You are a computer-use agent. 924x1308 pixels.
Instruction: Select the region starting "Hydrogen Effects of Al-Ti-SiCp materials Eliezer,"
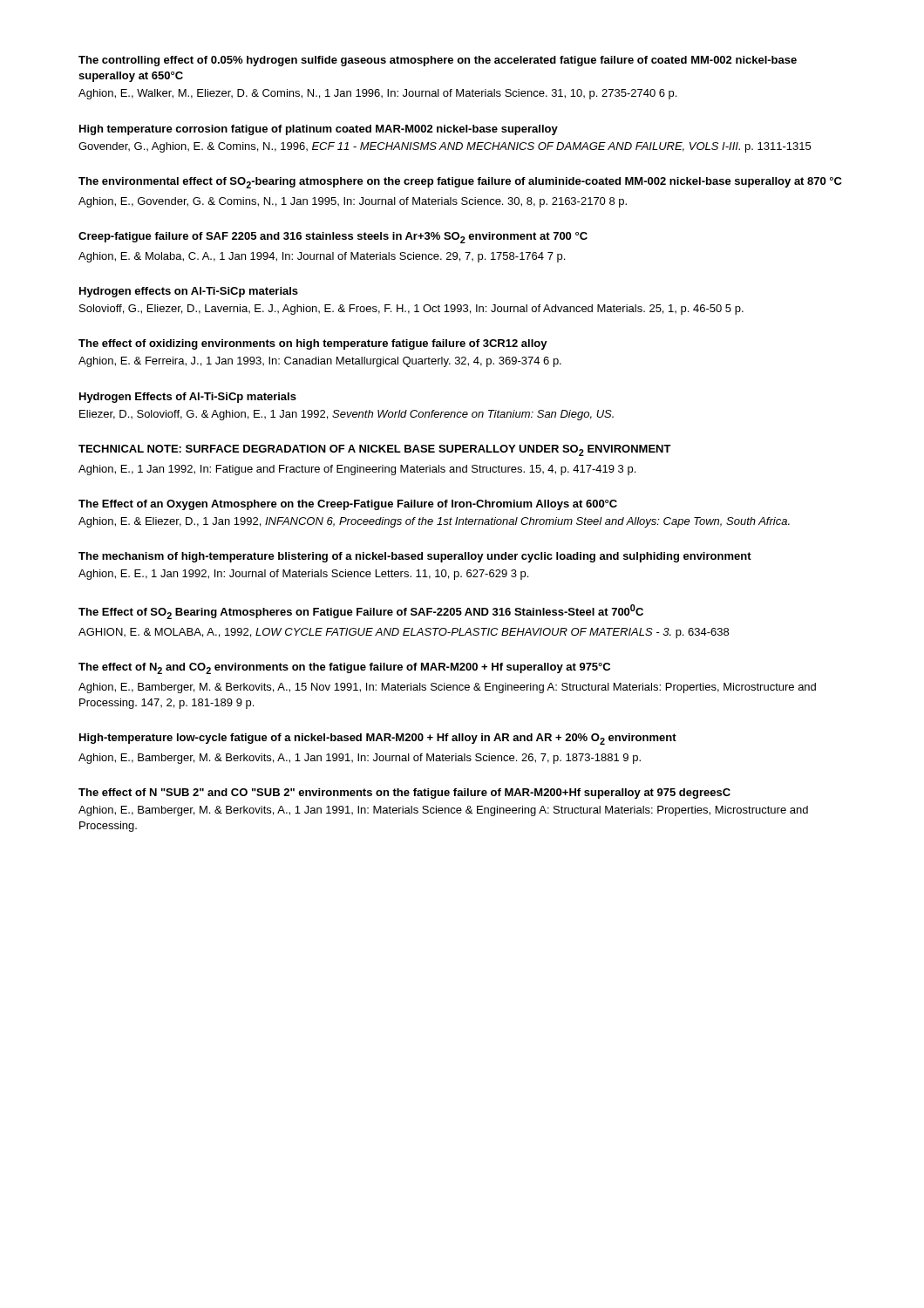(x=462, y=405)
